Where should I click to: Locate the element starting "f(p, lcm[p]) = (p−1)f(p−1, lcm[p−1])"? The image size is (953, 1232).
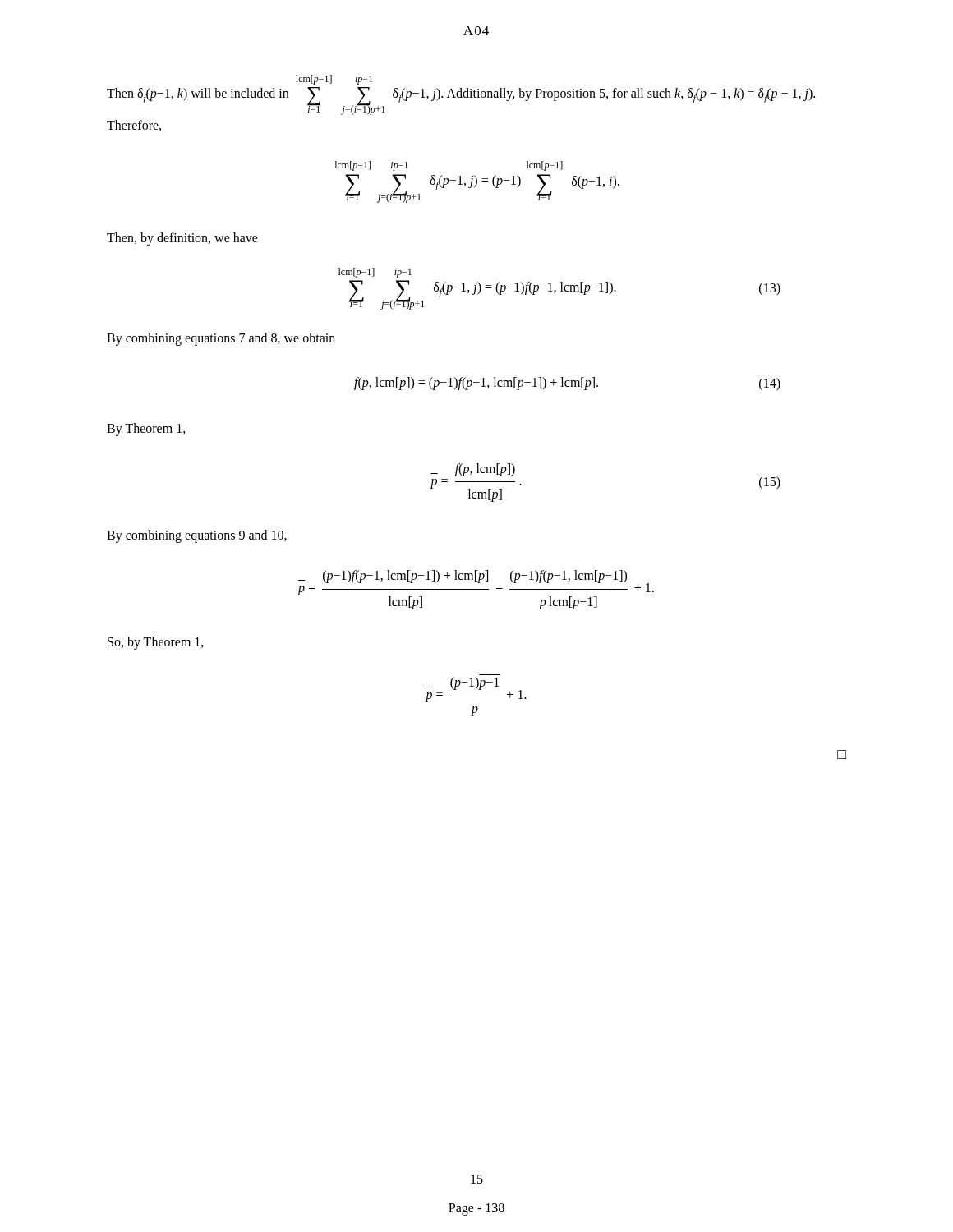coord(567,383)
